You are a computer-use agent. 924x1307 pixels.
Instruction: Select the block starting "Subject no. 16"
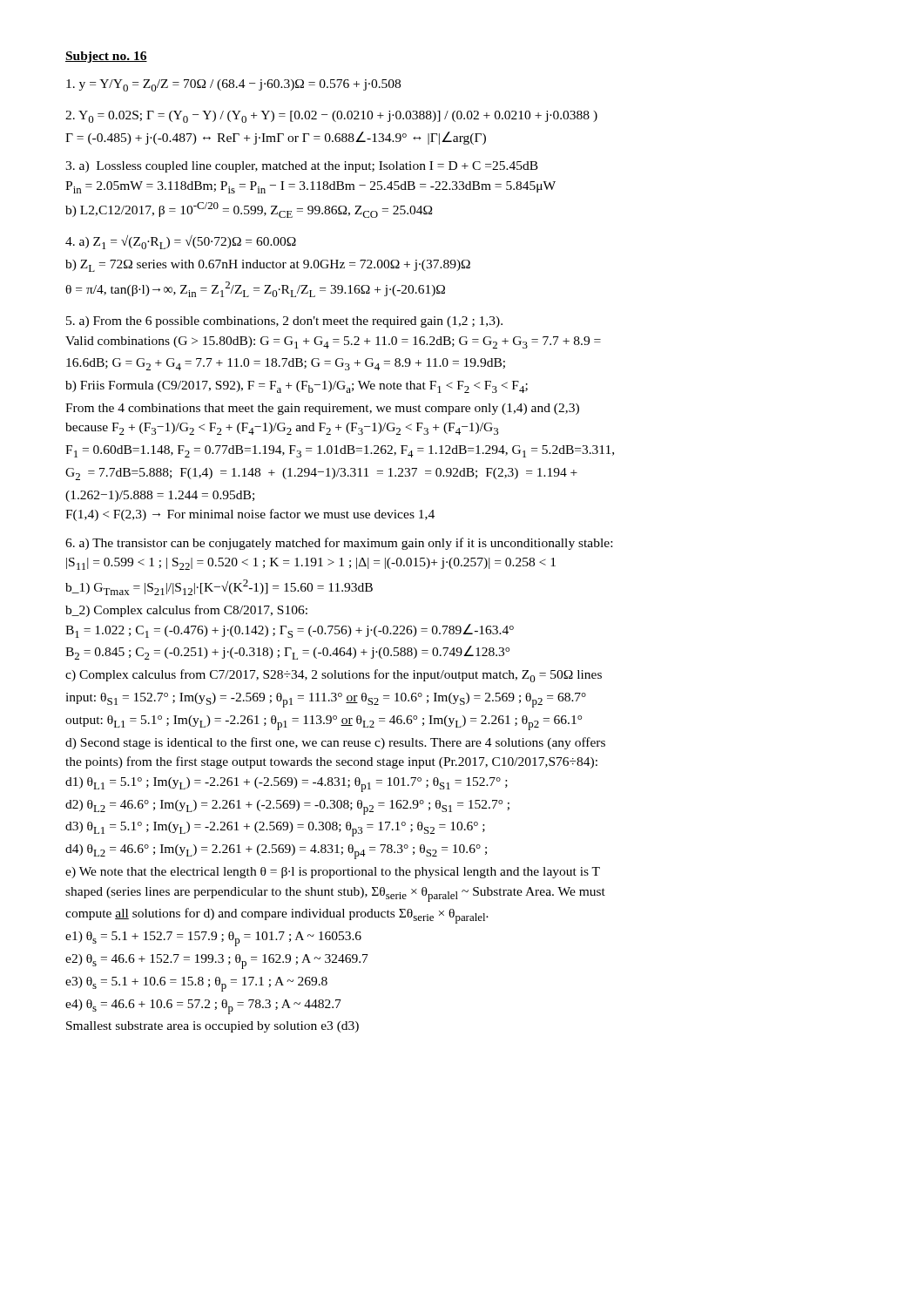click(106, 55)
